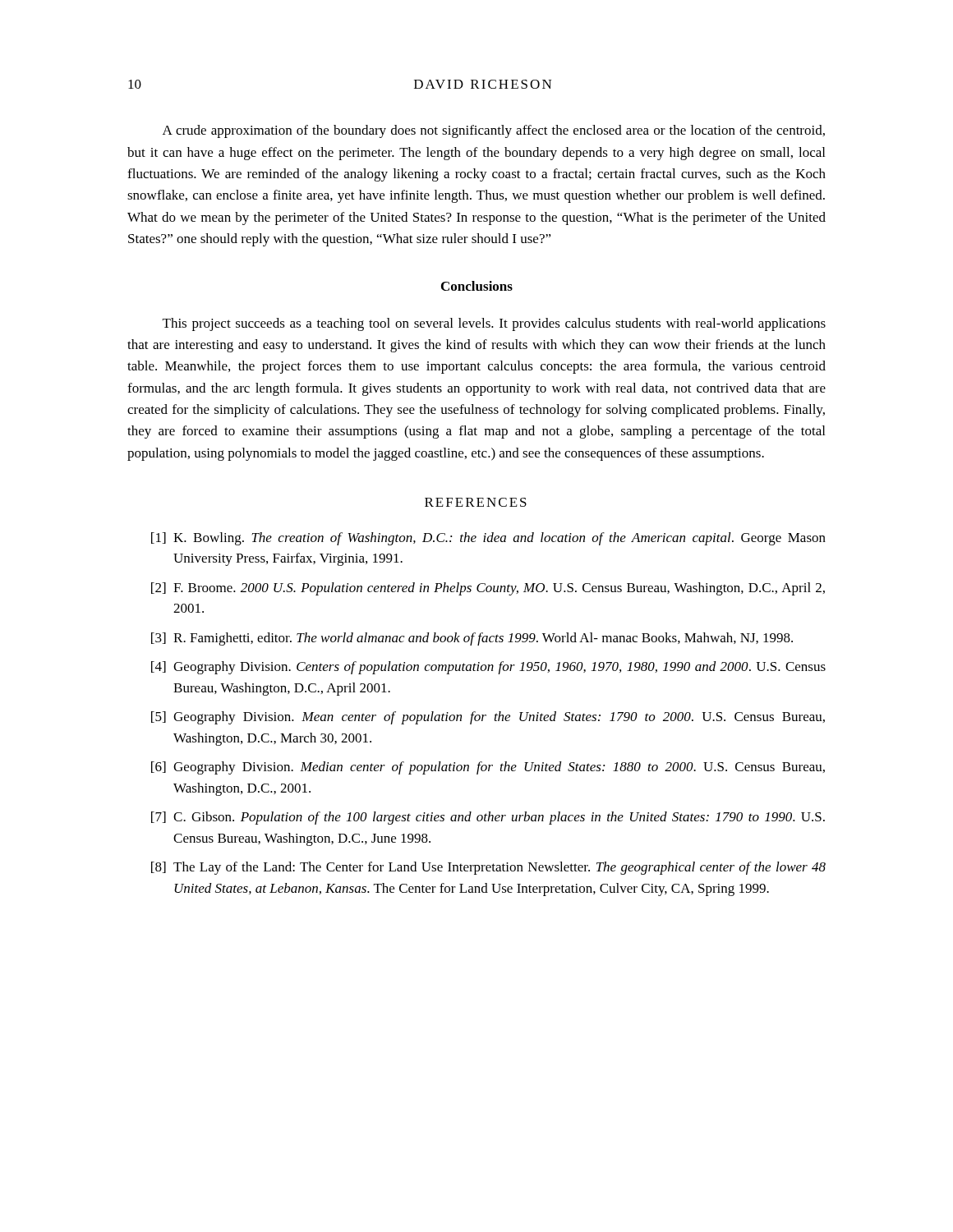
Task: Select the list item that says "[4] Geography Division. Centers of"
Action: pos(476,677)
